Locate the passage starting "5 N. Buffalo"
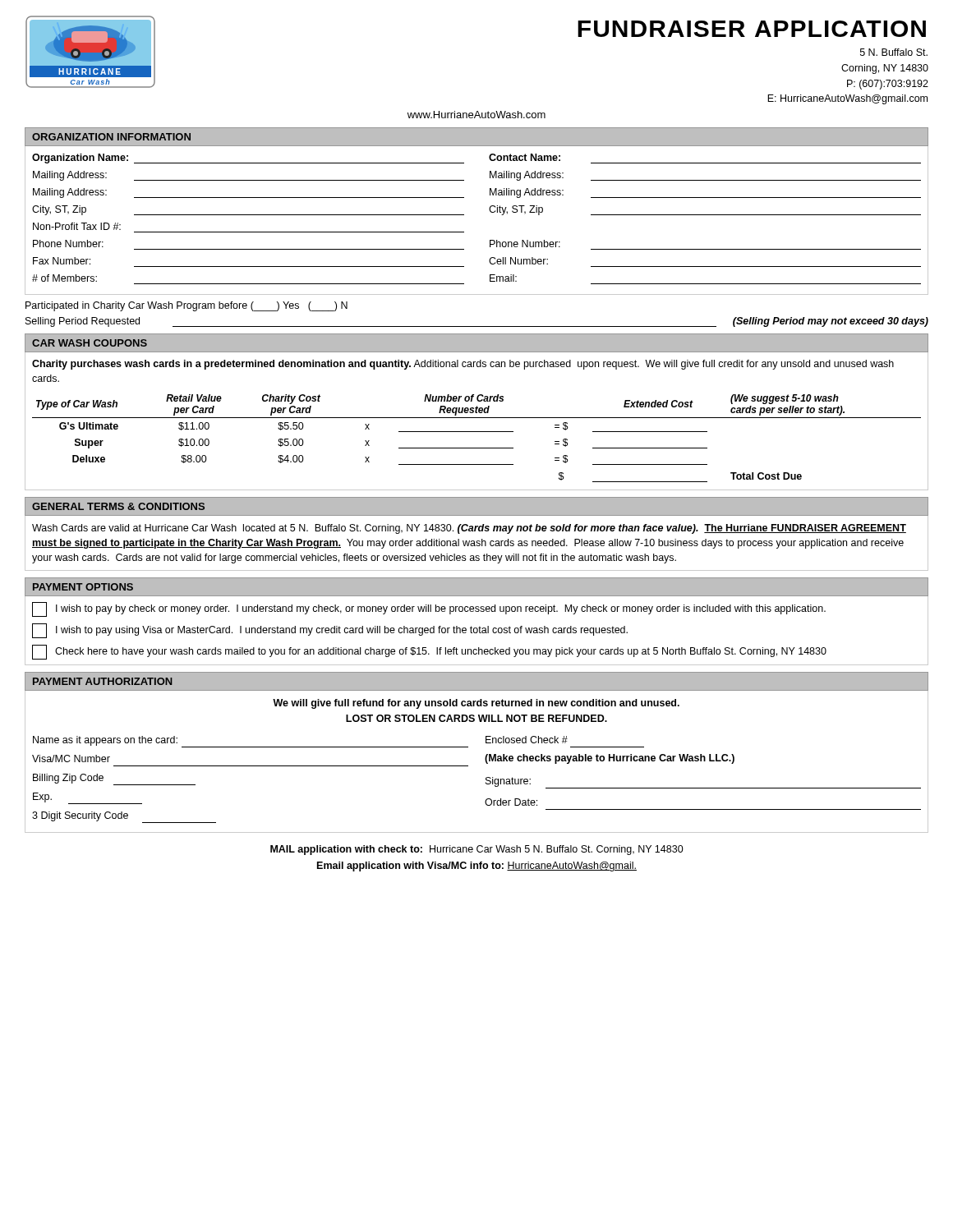Image resolution: width=953 pixels, height=1232 pixels. point(885,60)
